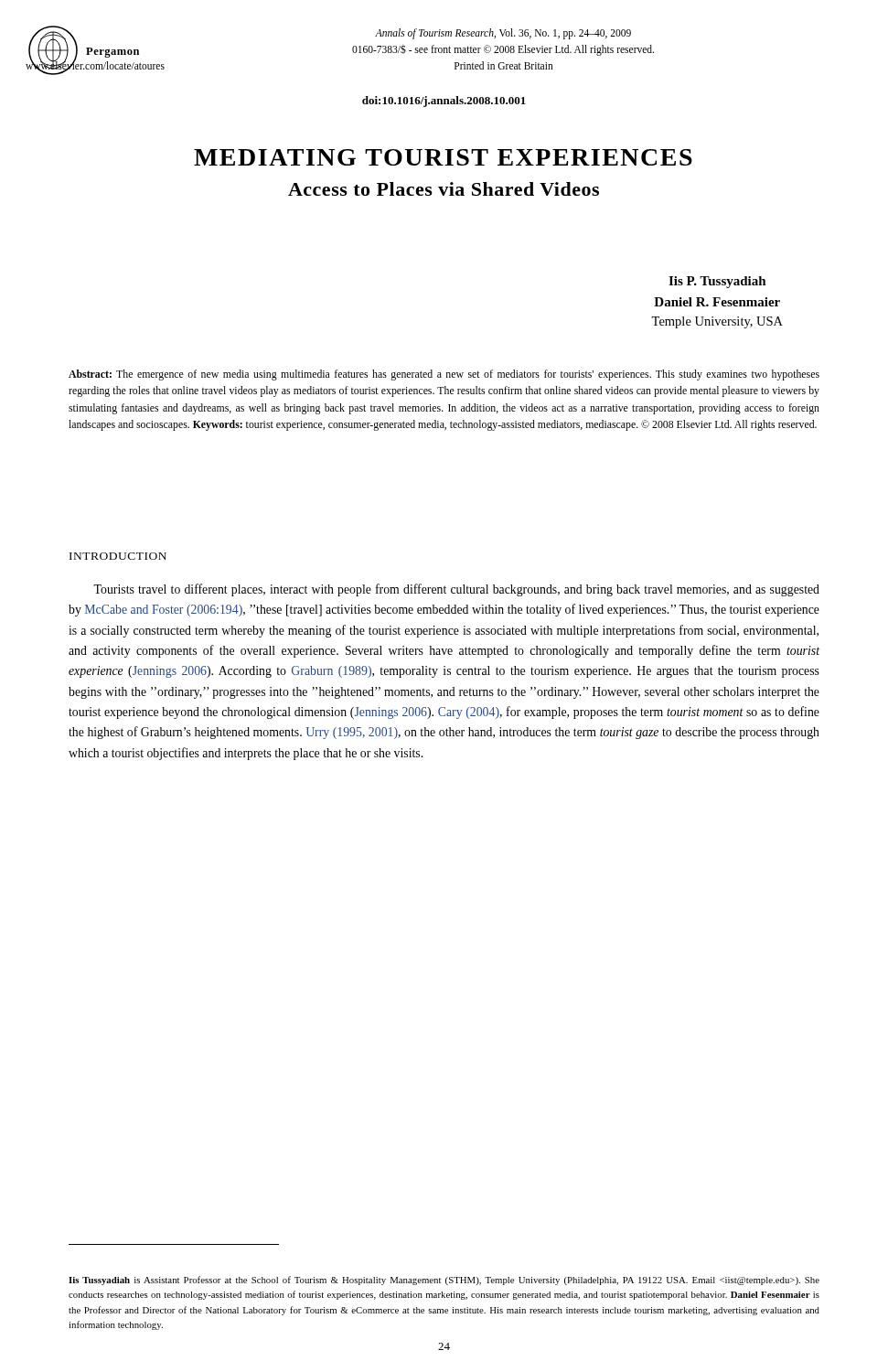Find the text block with the text "Tourists travel to different places, interact with"
888x1372 pixels.
click(x=444, y=672)
